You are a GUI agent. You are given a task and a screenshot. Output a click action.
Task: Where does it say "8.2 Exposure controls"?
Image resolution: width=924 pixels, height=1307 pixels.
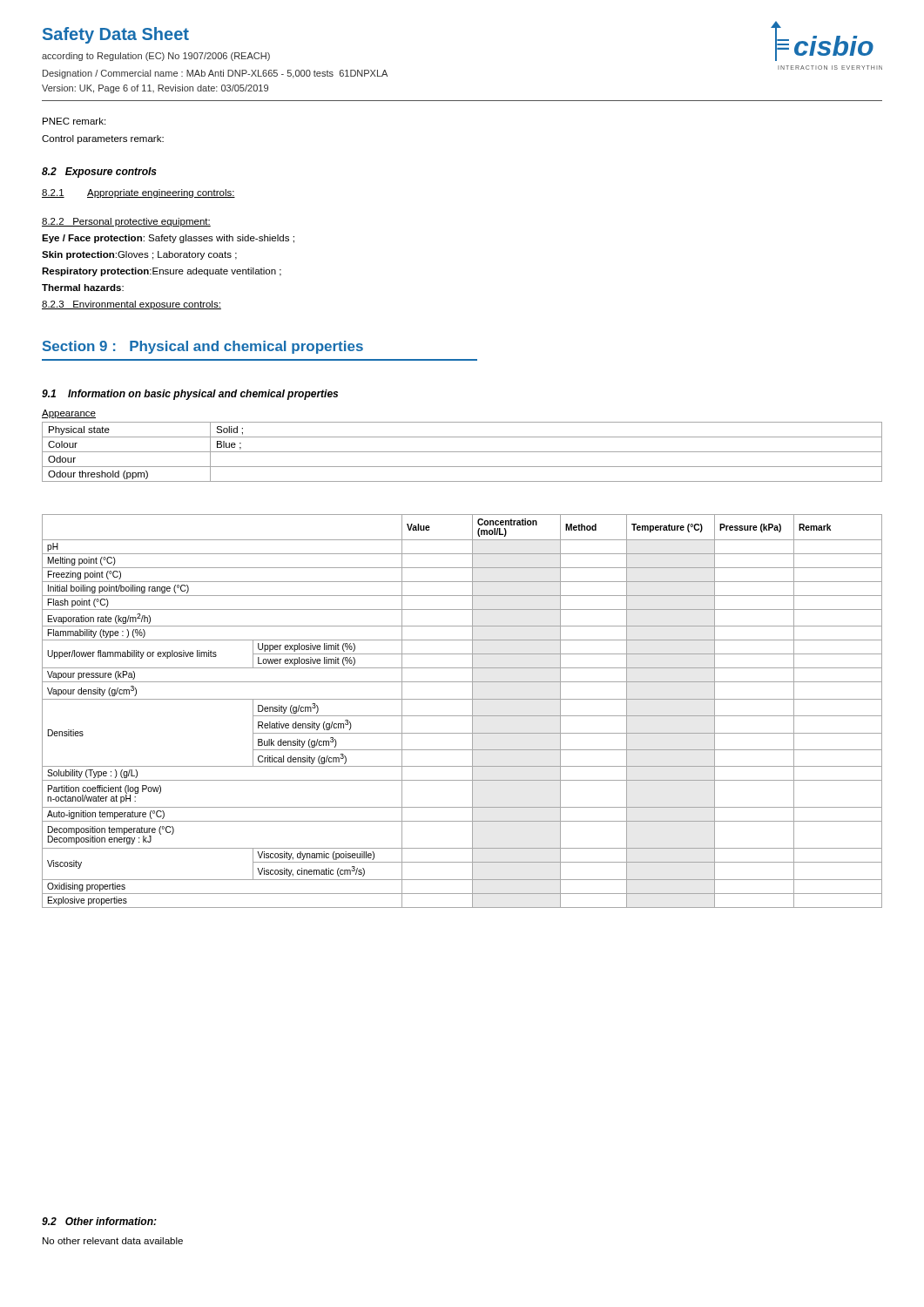tap(99, 172)
